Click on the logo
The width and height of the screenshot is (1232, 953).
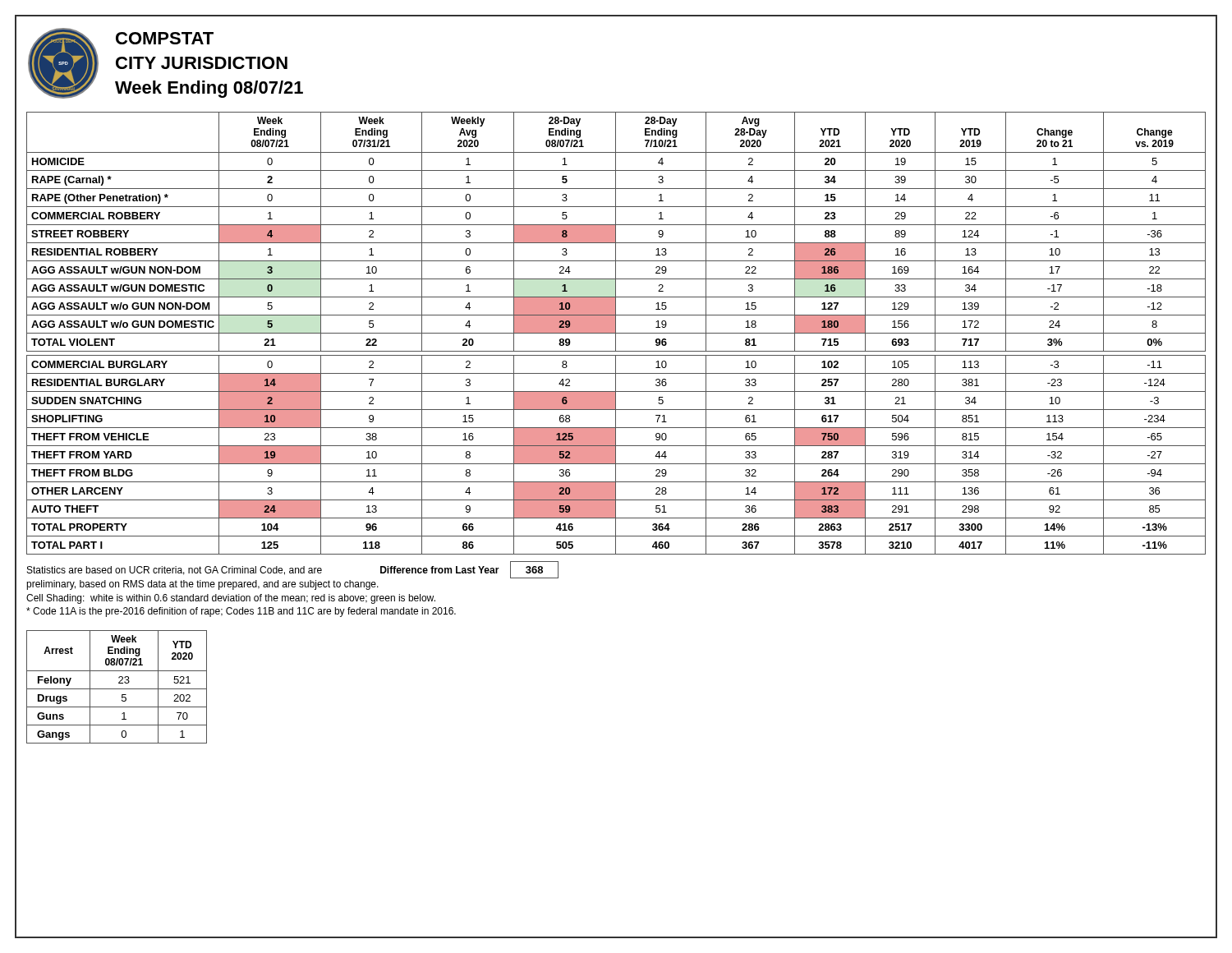point(63,63)
